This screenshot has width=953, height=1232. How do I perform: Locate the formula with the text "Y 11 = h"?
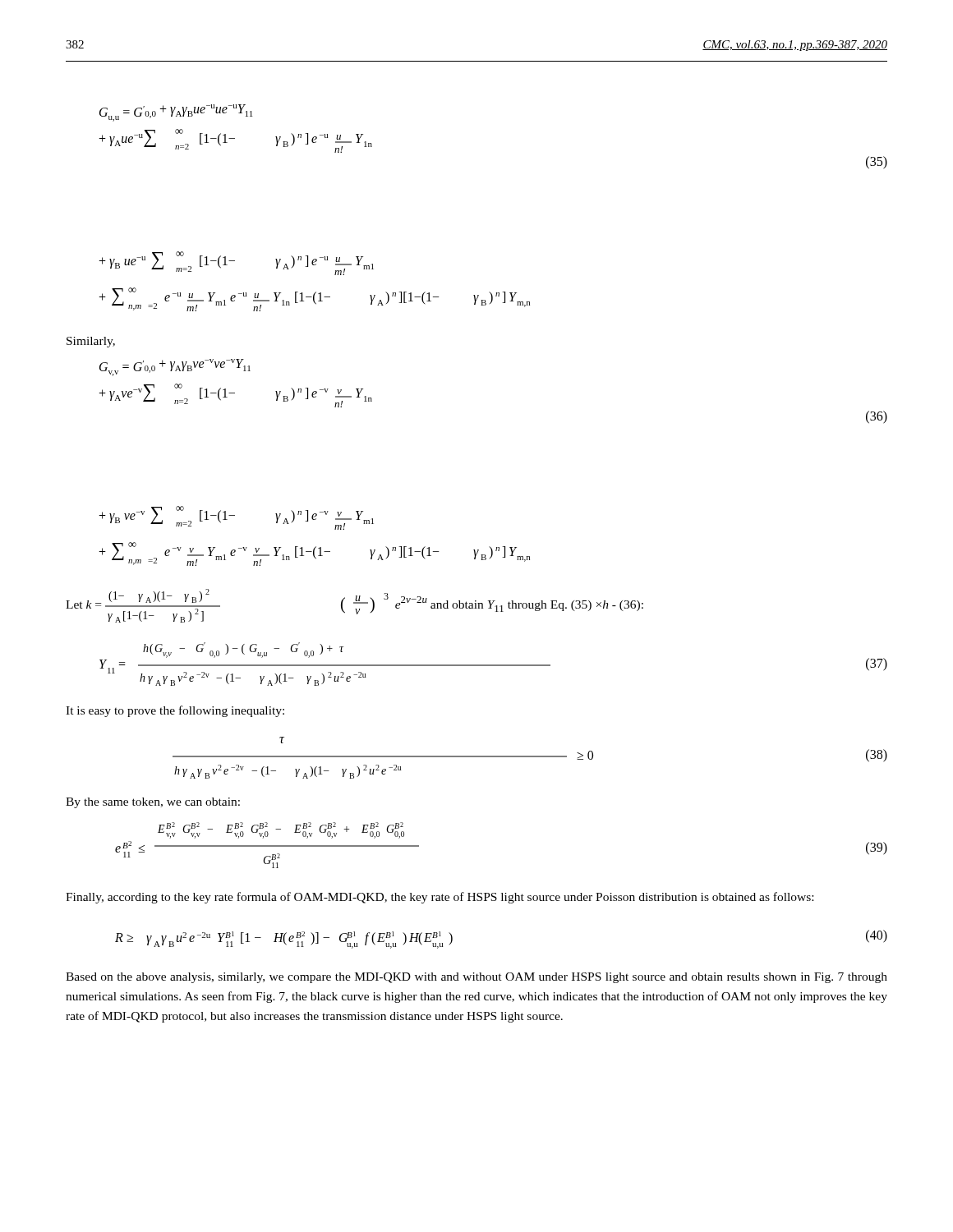[x=476, y=663]
